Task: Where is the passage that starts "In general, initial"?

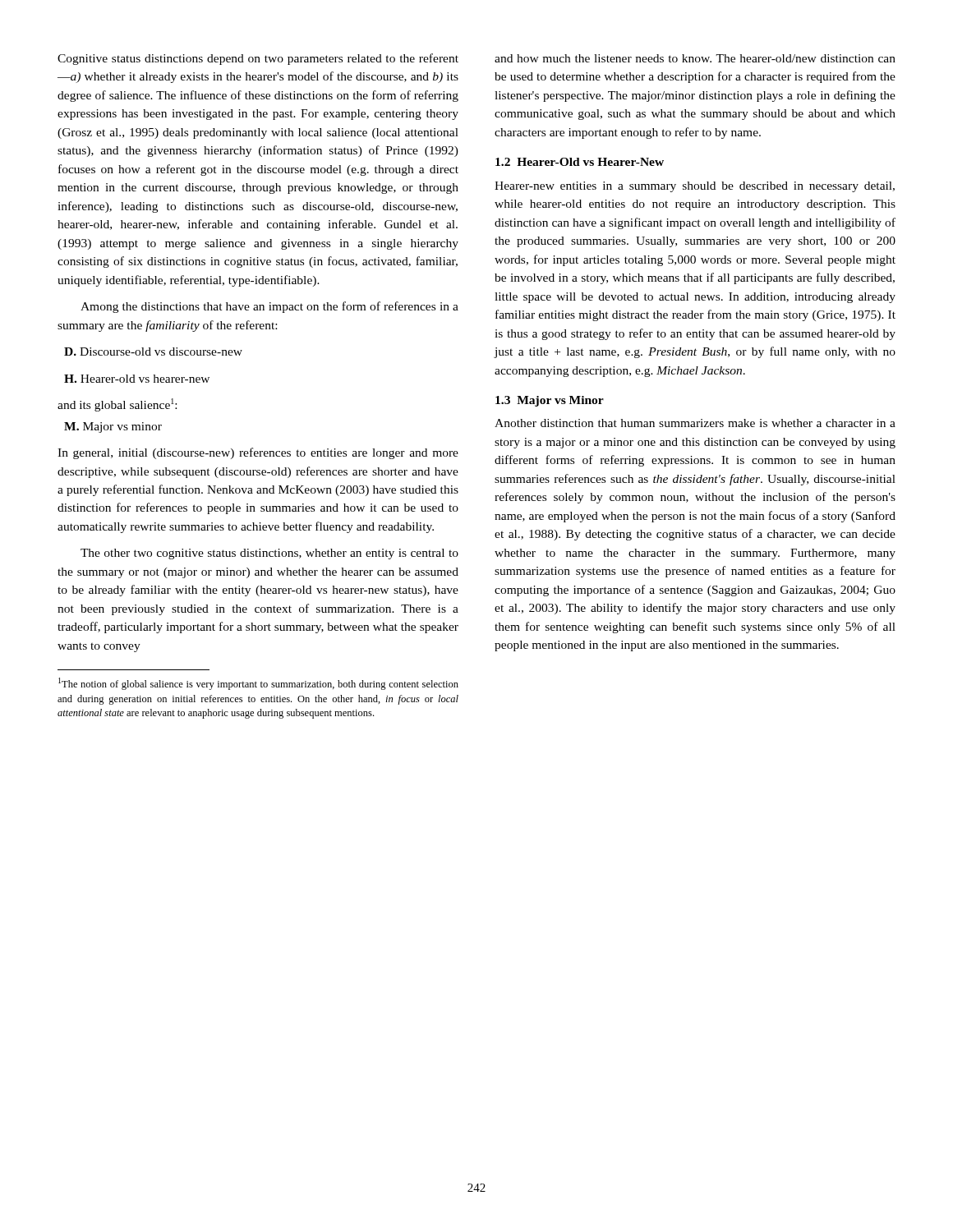Action: [x=258, y=490]
